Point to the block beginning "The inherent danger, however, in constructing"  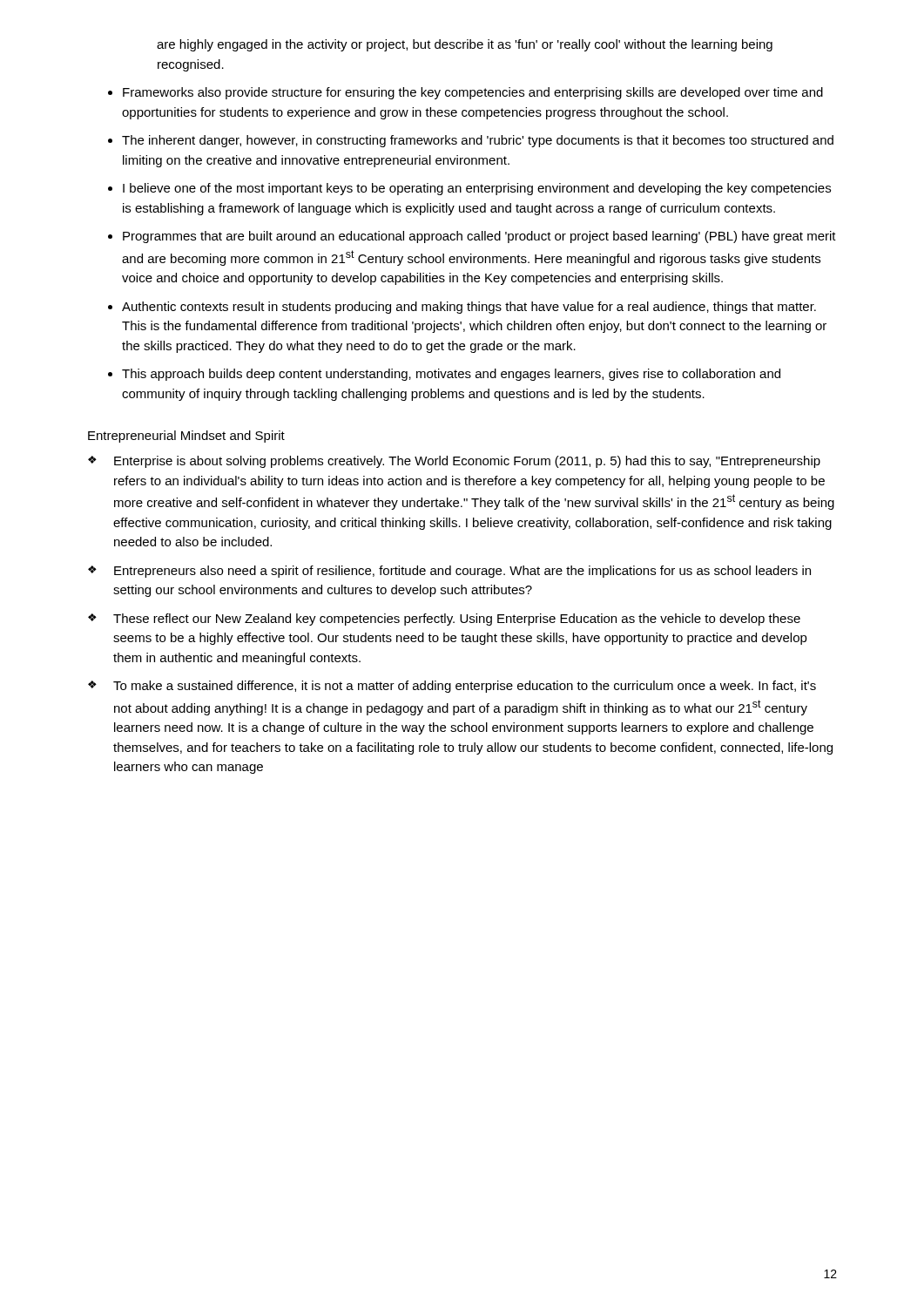coord(478,150)
